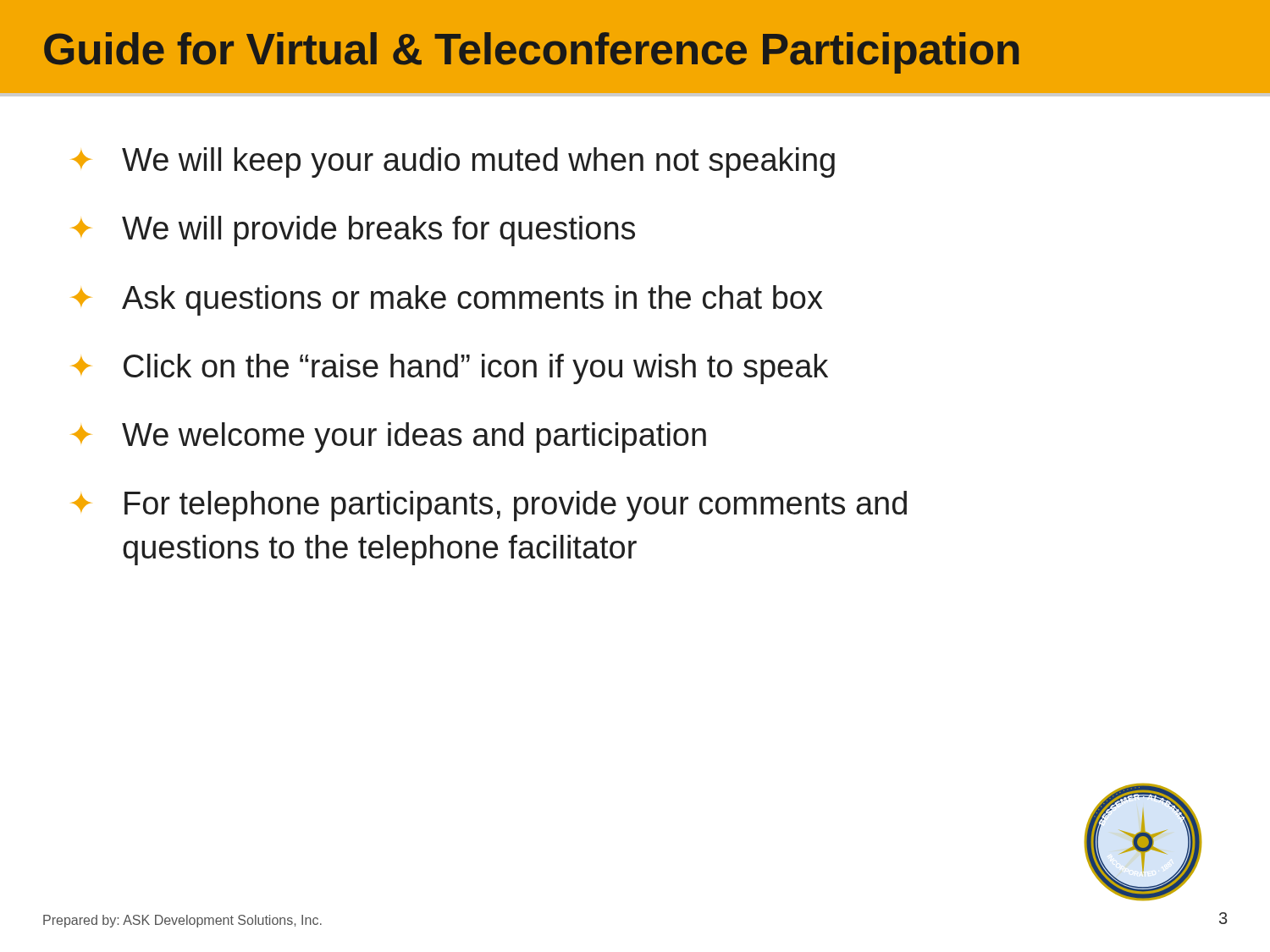Locate the block starting "Guide for Virtual"
This screenshot has height=952, width=1270.
pyautogui.click(x=635, y=49)
